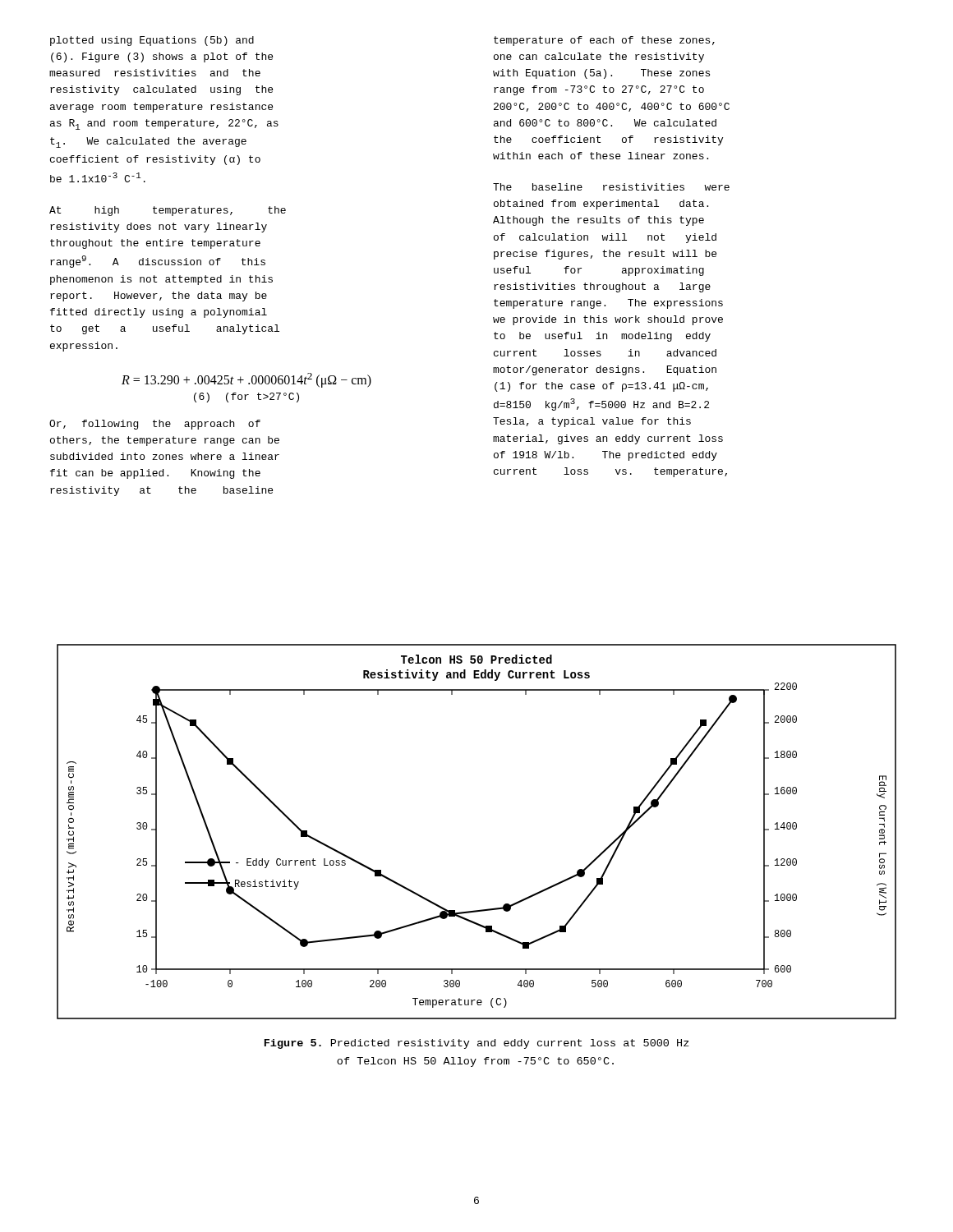Point to the text starting "Or, following the approach of others, the"

[x=165, y=457]
